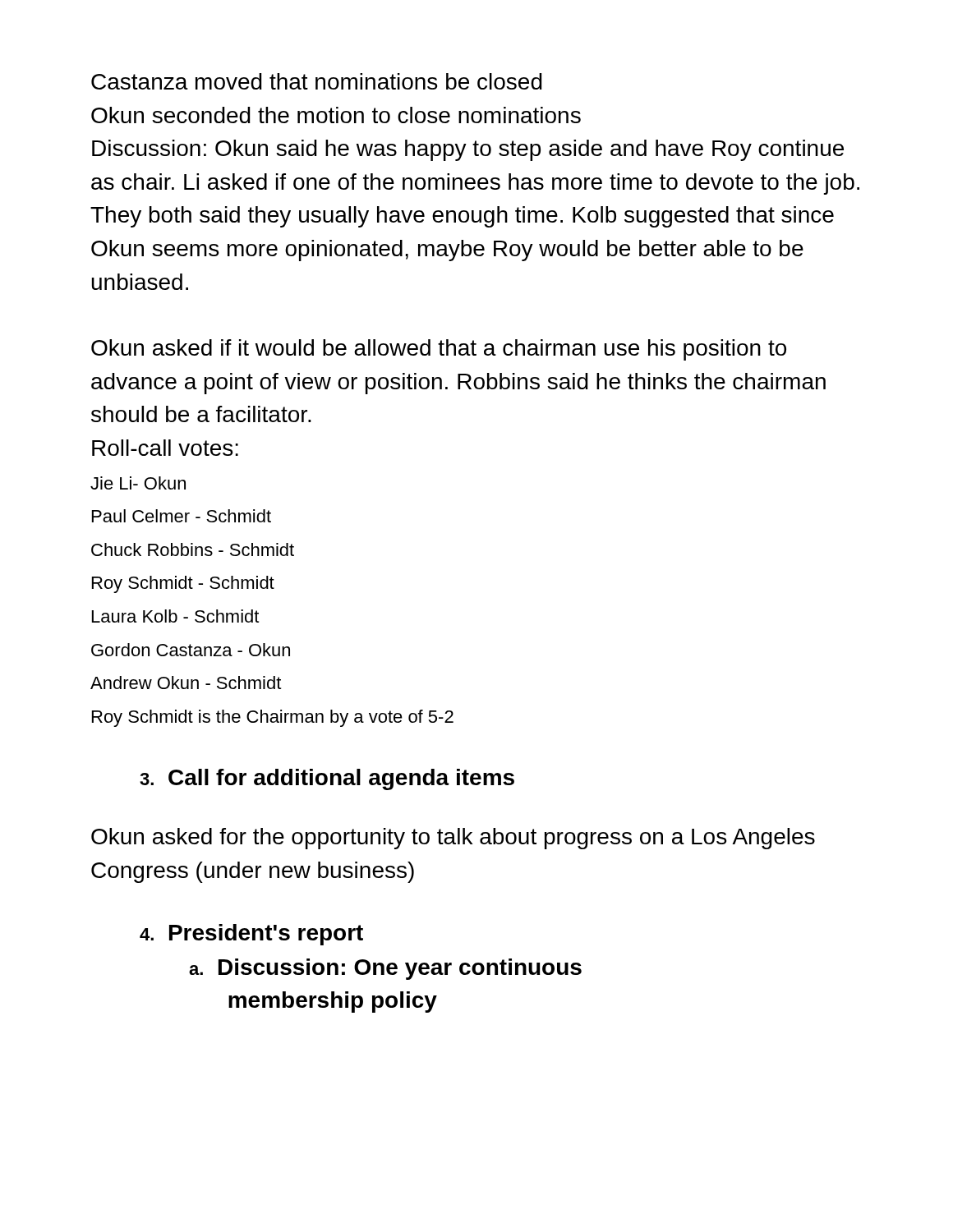Navigate to the element starting "3. Call for additional"

point(327,778)
